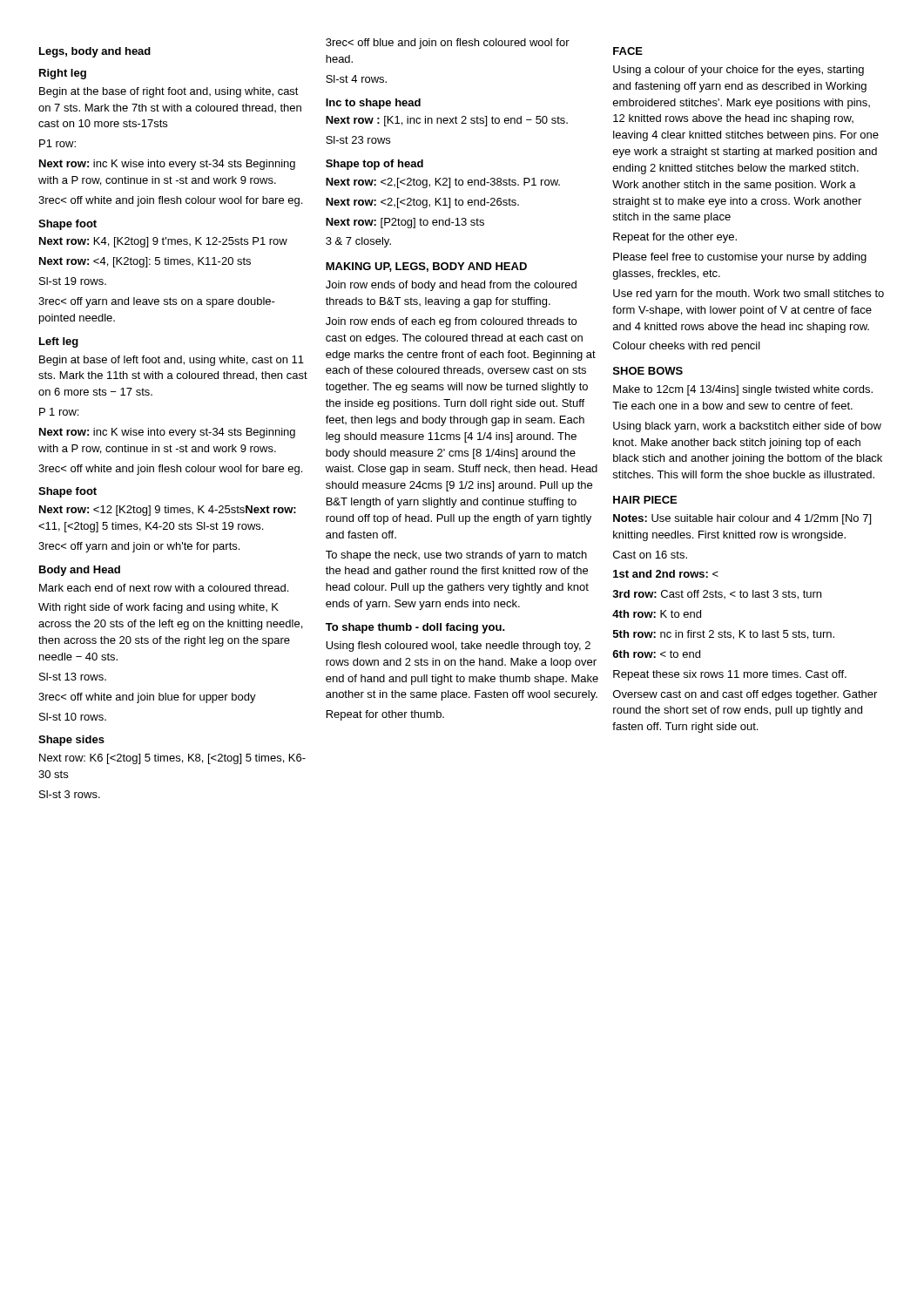The image size is (924, 1307).
Task: Point to the block starting "Sl-st 19 rows."
Action: tap(73, 281)
